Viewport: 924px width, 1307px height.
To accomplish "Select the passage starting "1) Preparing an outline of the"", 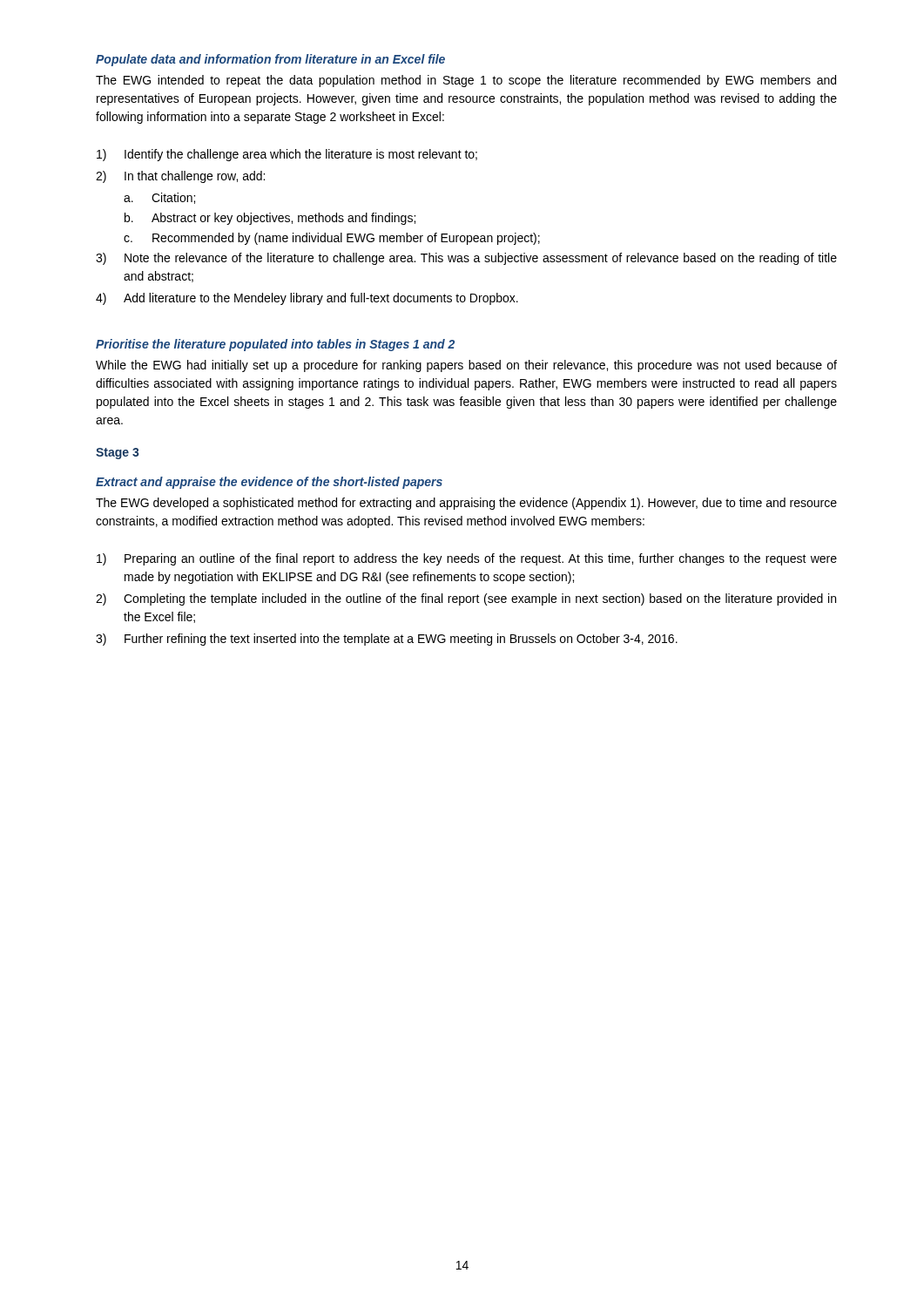I will pyautogui.click(x=466, y=568).
